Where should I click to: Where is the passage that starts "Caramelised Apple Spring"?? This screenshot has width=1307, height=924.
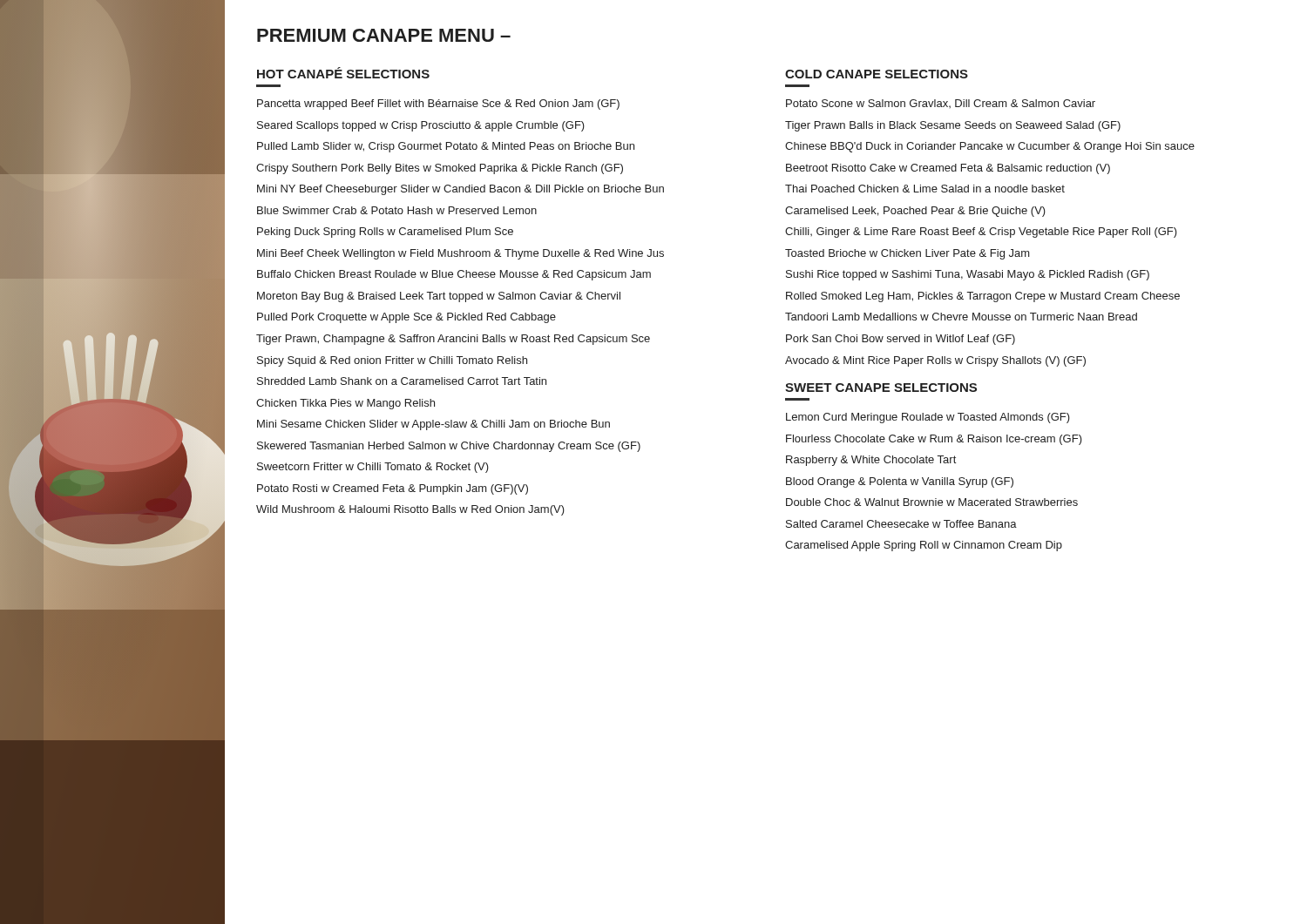(924, 545)
